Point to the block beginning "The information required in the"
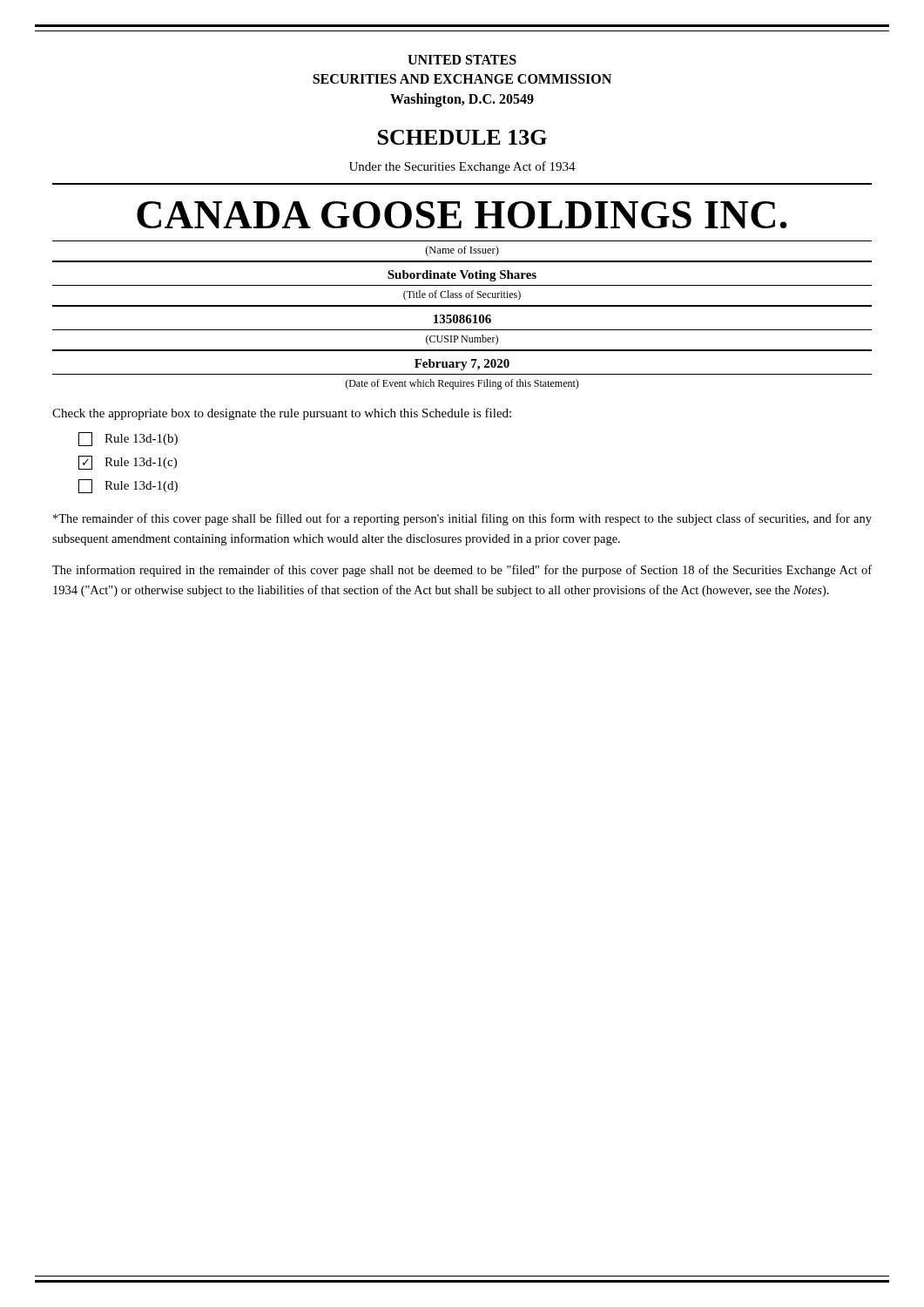 click(x=462, y=580)
